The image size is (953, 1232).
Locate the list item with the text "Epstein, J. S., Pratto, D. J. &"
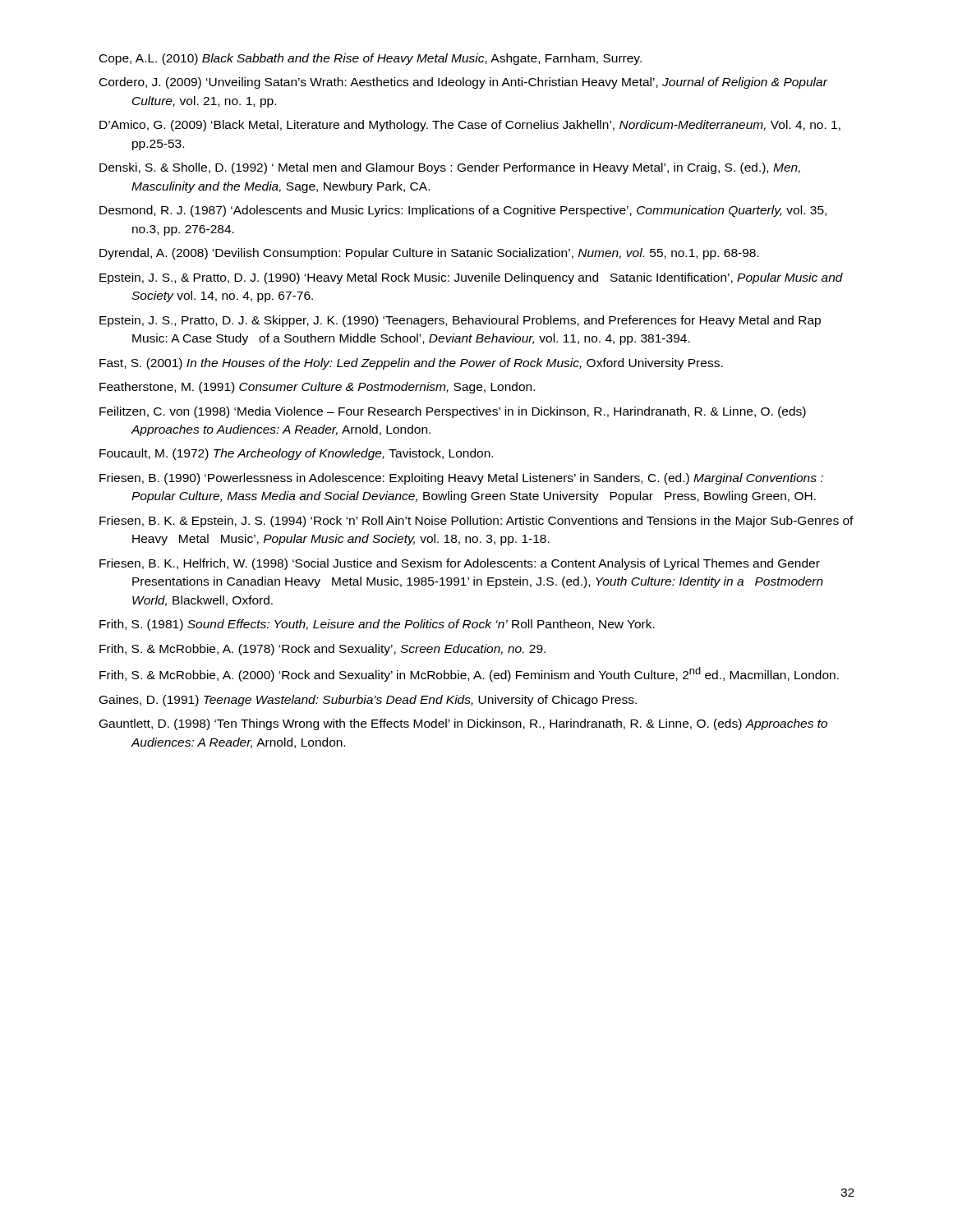(460, 329)
